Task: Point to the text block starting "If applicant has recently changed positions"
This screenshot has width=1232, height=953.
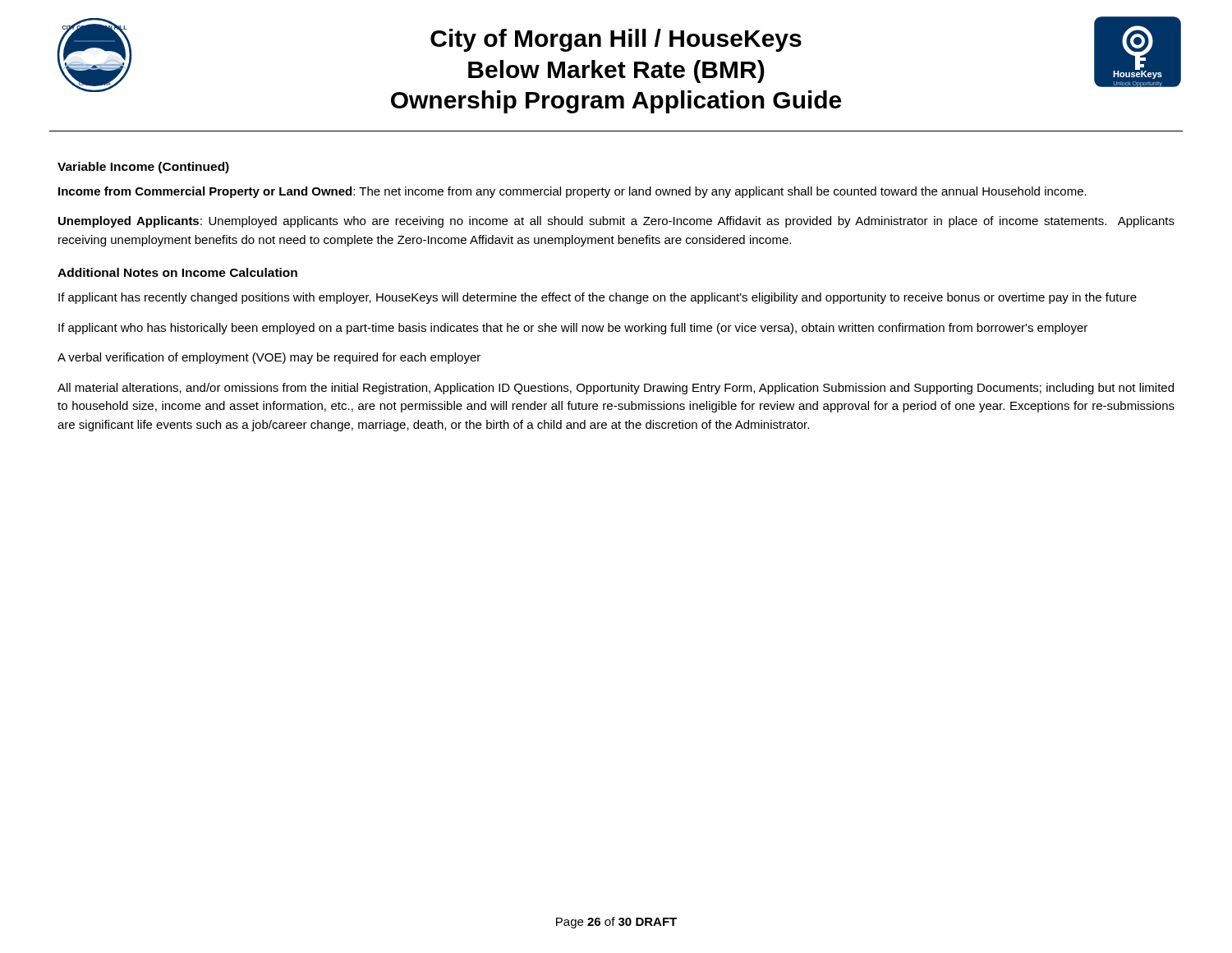Action: click(597, 297)
